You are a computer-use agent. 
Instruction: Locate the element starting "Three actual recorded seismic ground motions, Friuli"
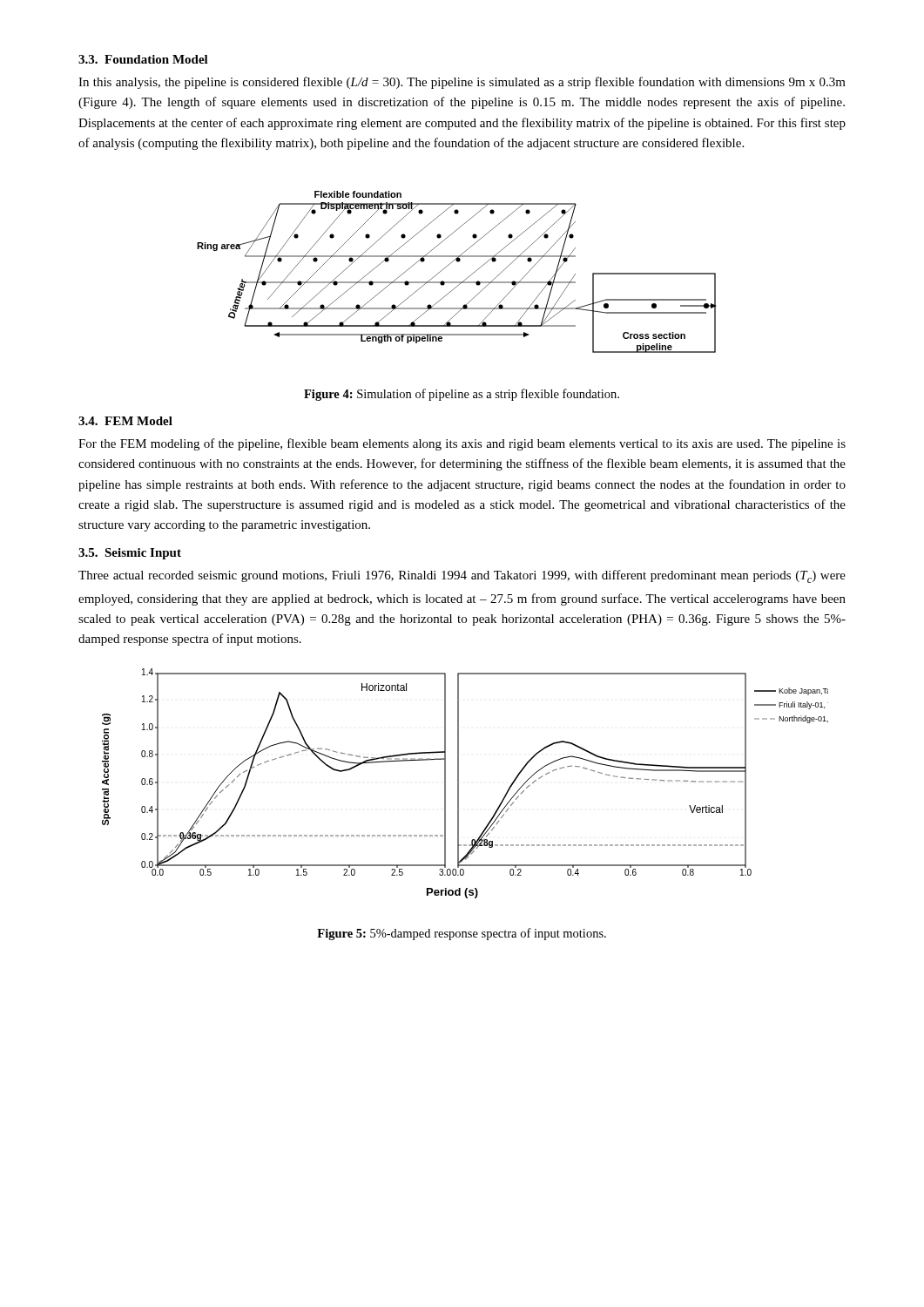[x=462, y=607]
